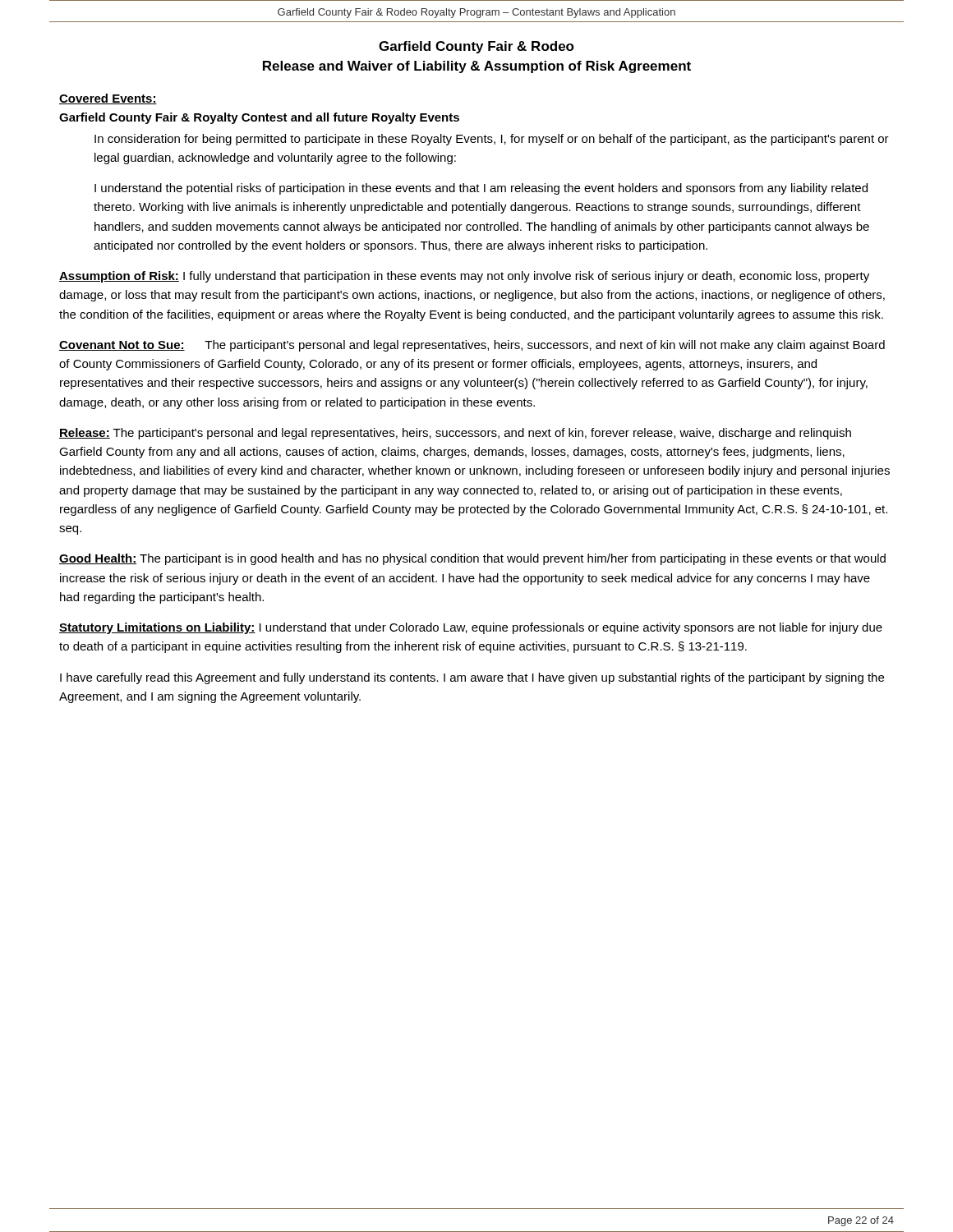Viewport: 953px width, 1232px height.
Task: Navigate to the text starting "Release: The participant's personal"
Action: [476, 480]
